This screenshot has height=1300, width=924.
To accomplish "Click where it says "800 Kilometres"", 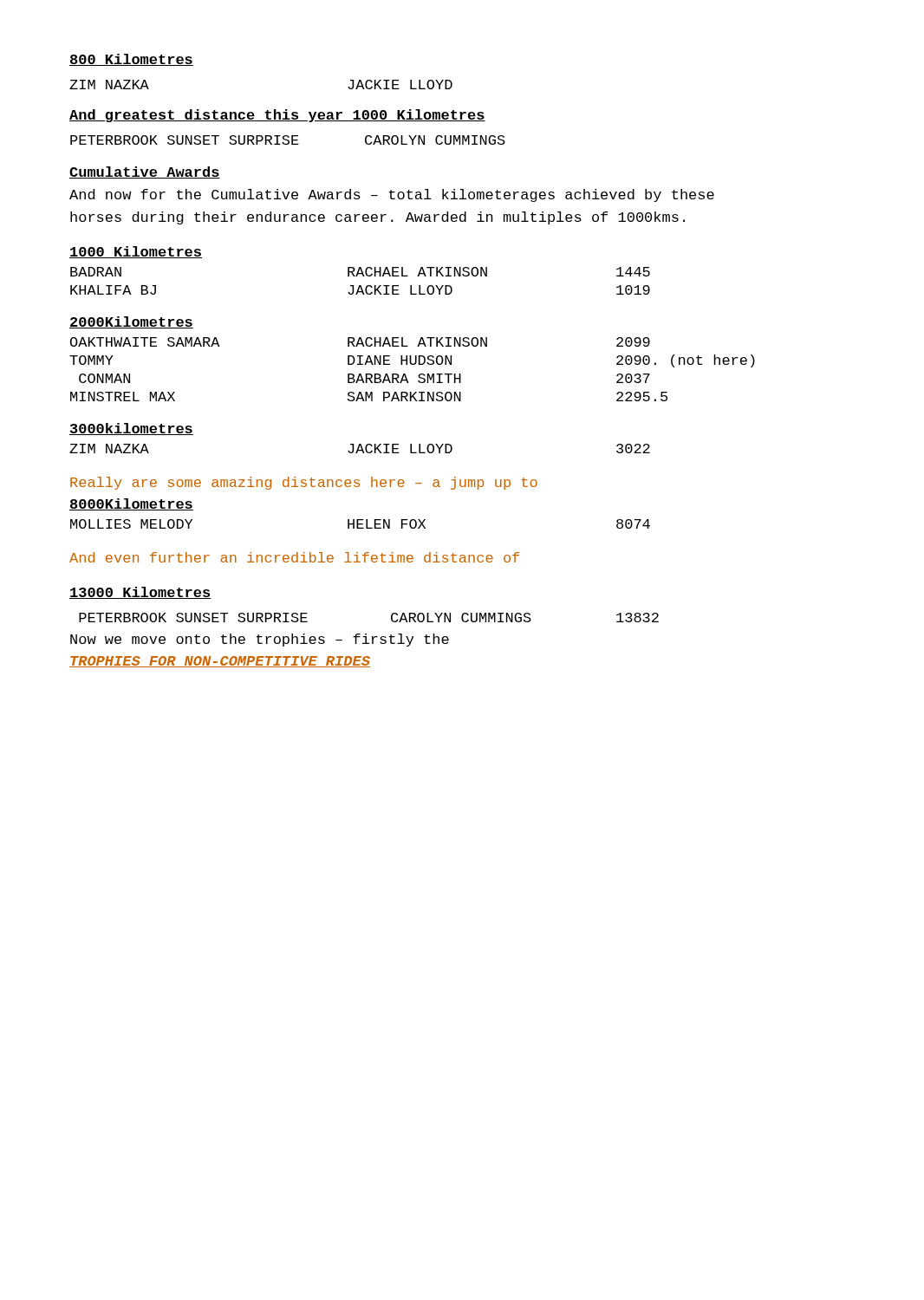I will point(131,60).
